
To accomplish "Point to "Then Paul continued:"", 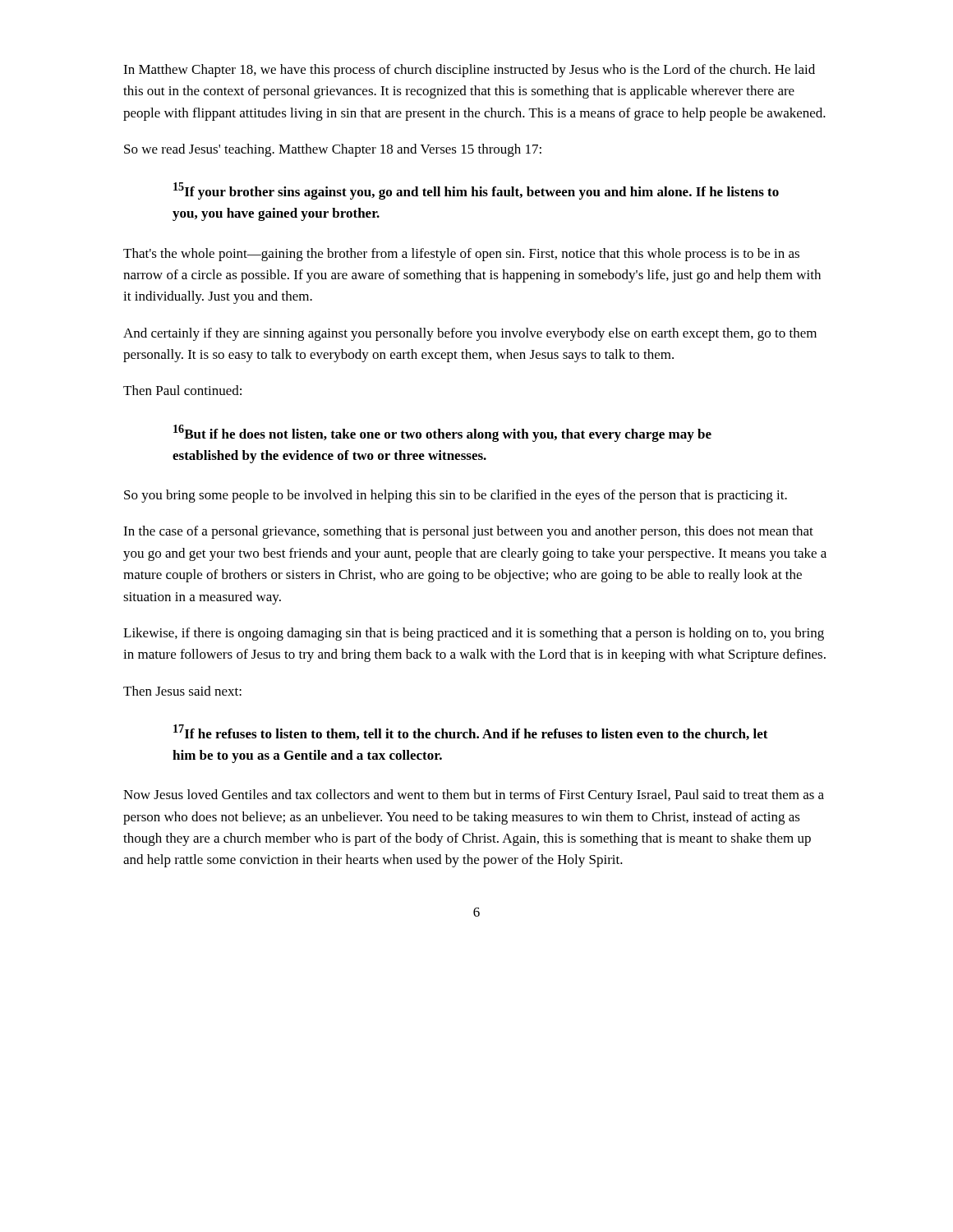I will pos(183,391).
